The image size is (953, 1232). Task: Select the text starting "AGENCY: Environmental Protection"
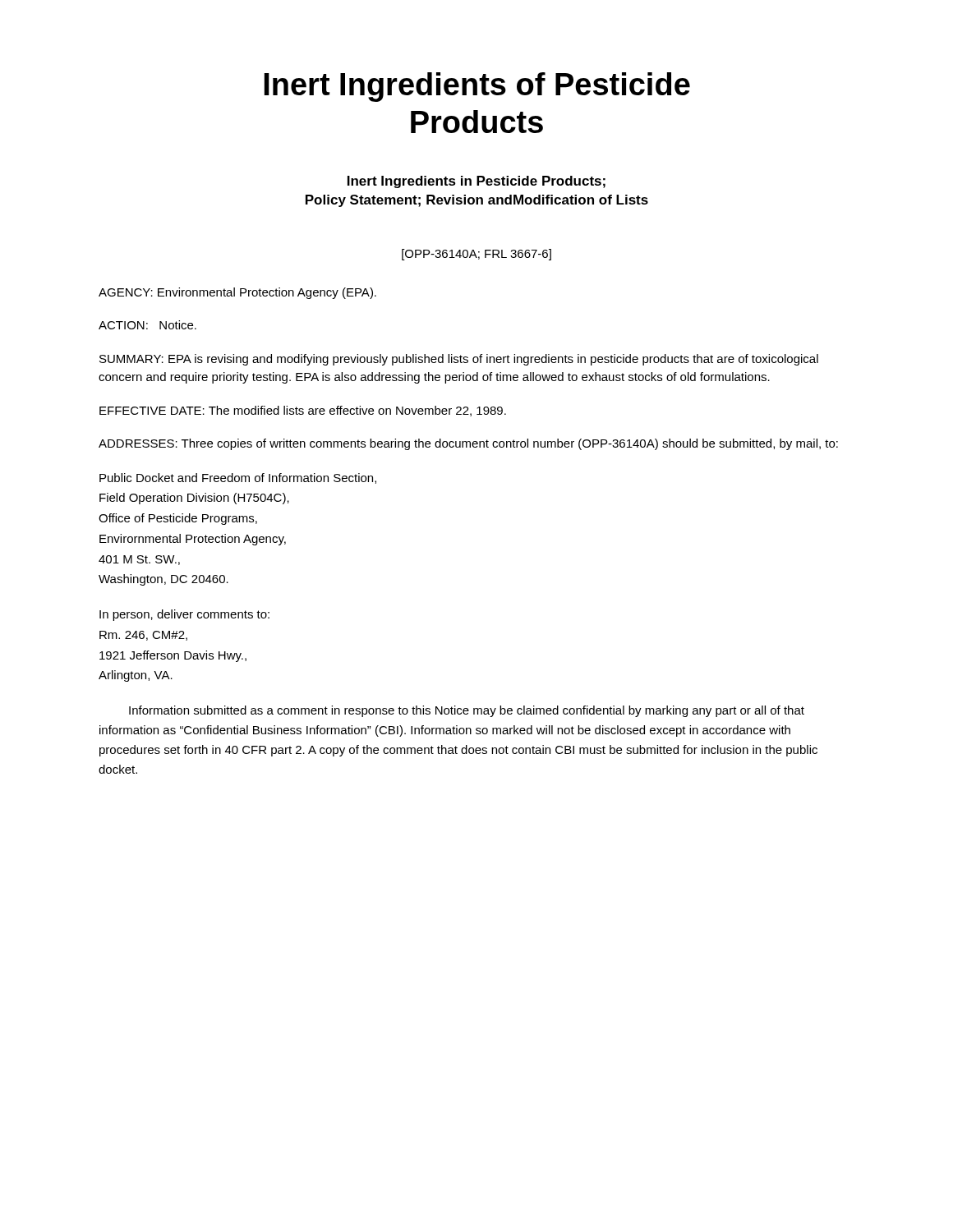pos(238,292)
